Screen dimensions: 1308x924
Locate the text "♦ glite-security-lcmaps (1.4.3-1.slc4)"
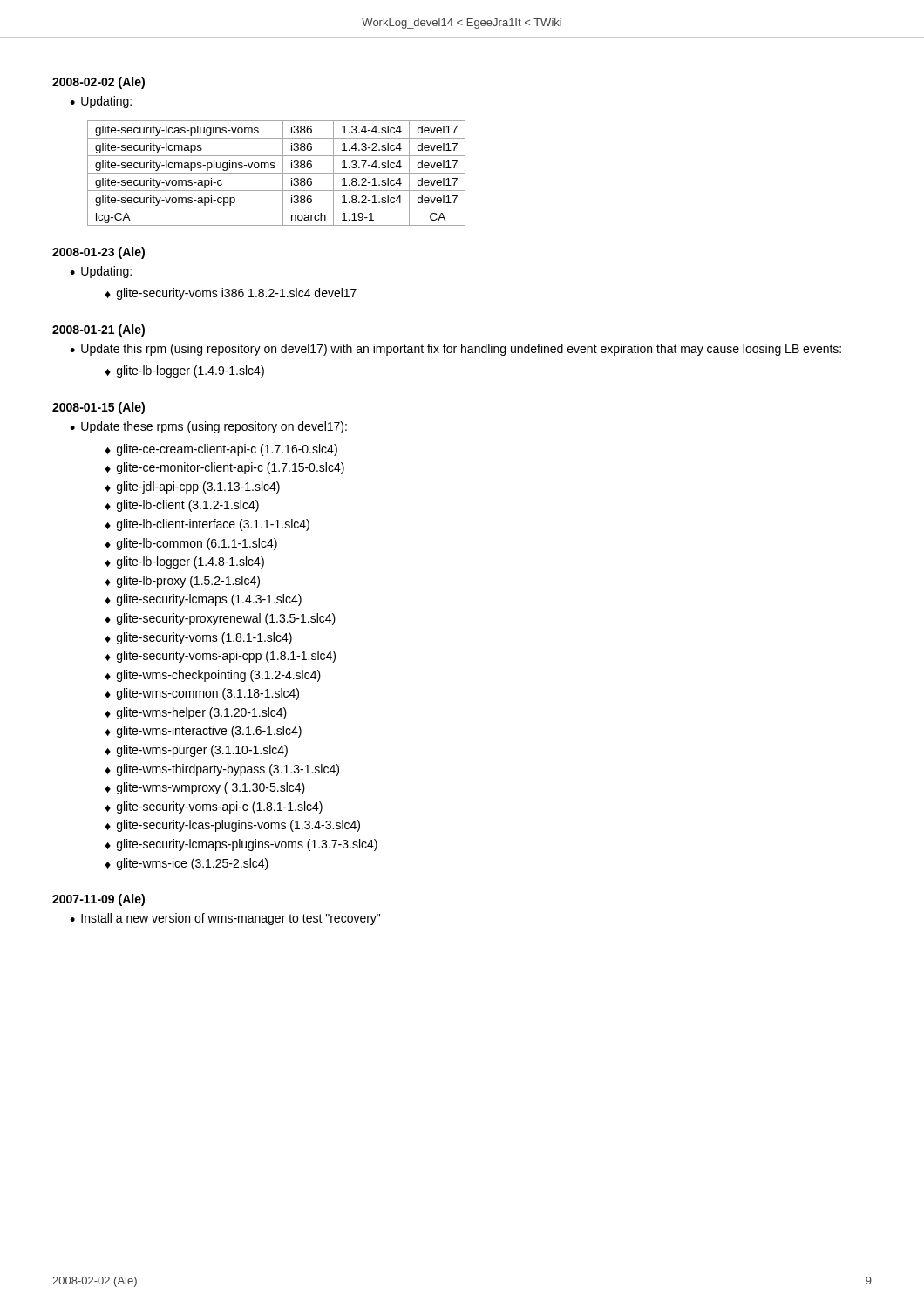click(203, 601)
